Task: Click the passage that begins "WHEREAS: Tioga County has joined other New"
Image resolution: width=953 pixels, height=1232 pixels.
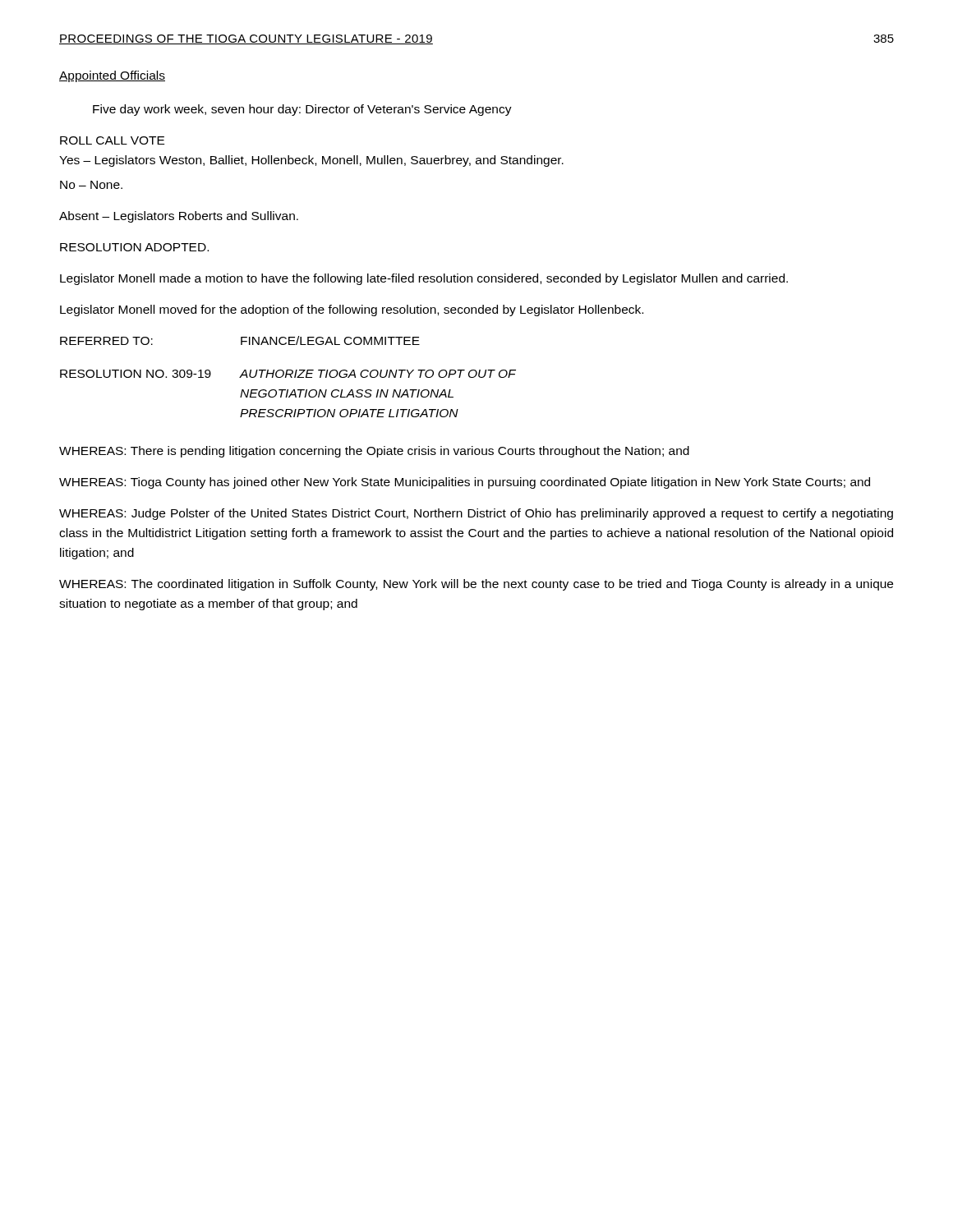Action: click(465, 482)
